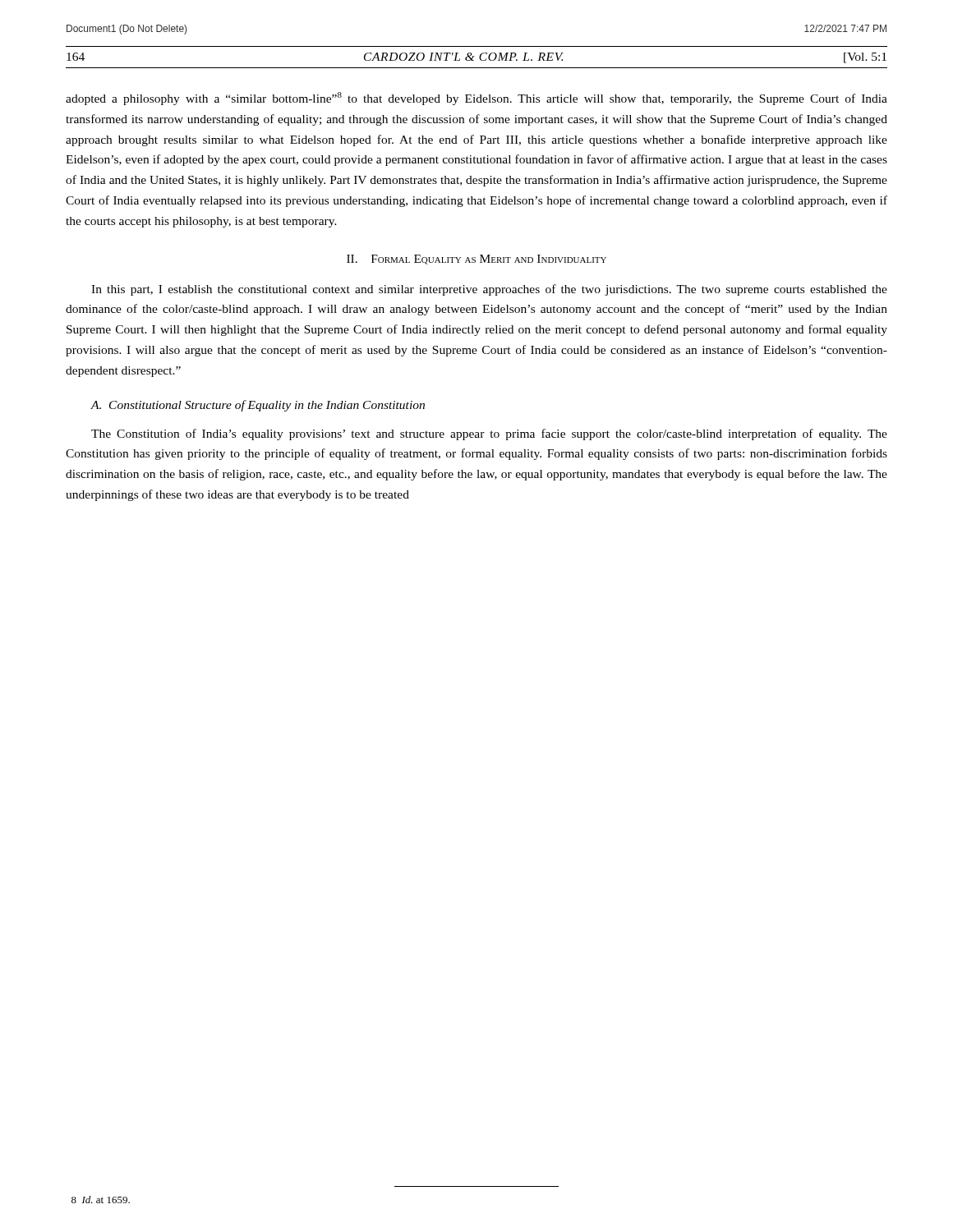Where is the passage that starts "The Constitution of India’s equality provisions’ text"?

tap(476, 464)
